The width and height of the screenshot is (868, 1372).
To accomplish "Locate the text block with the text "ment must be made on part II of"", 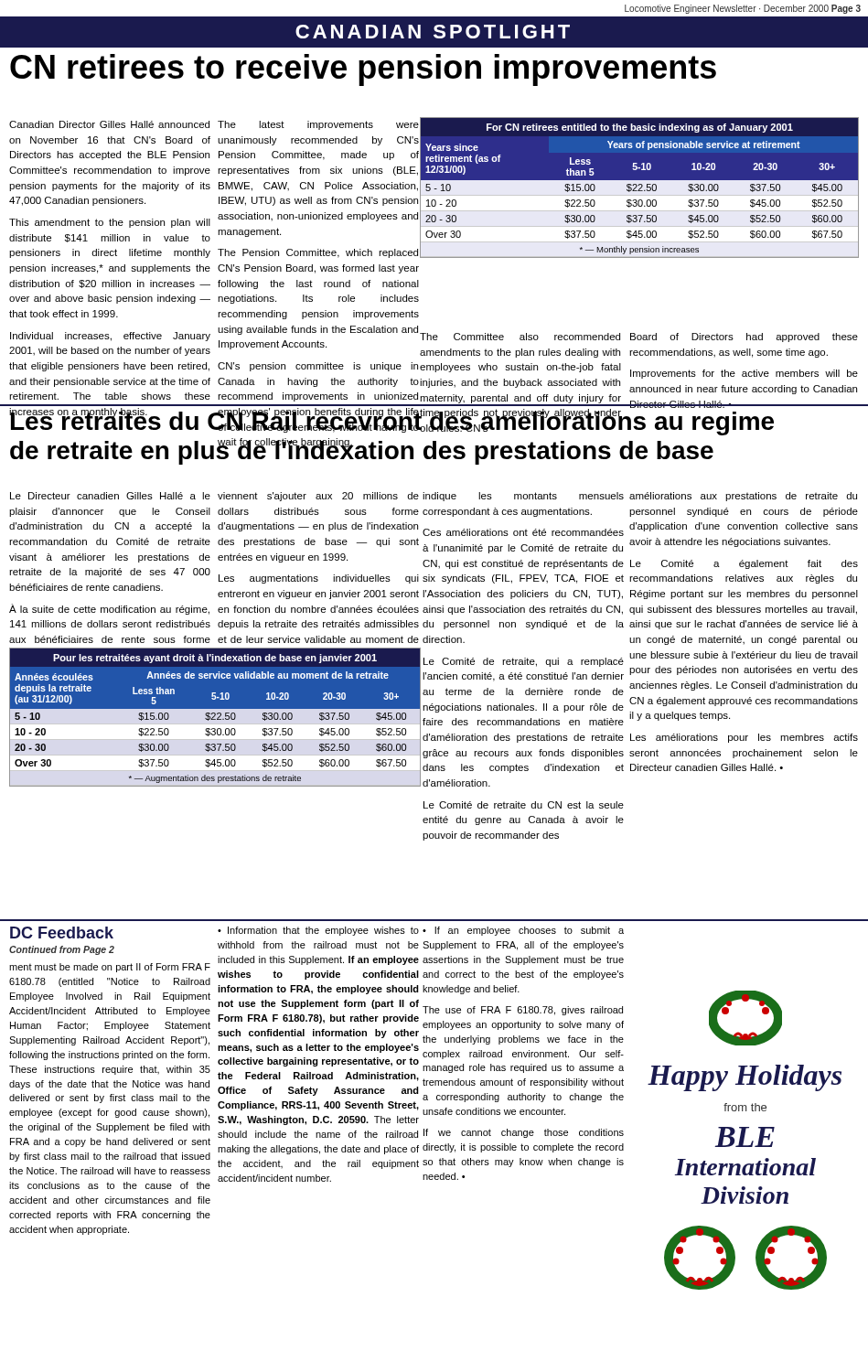I will click(x=110, y=1099).
